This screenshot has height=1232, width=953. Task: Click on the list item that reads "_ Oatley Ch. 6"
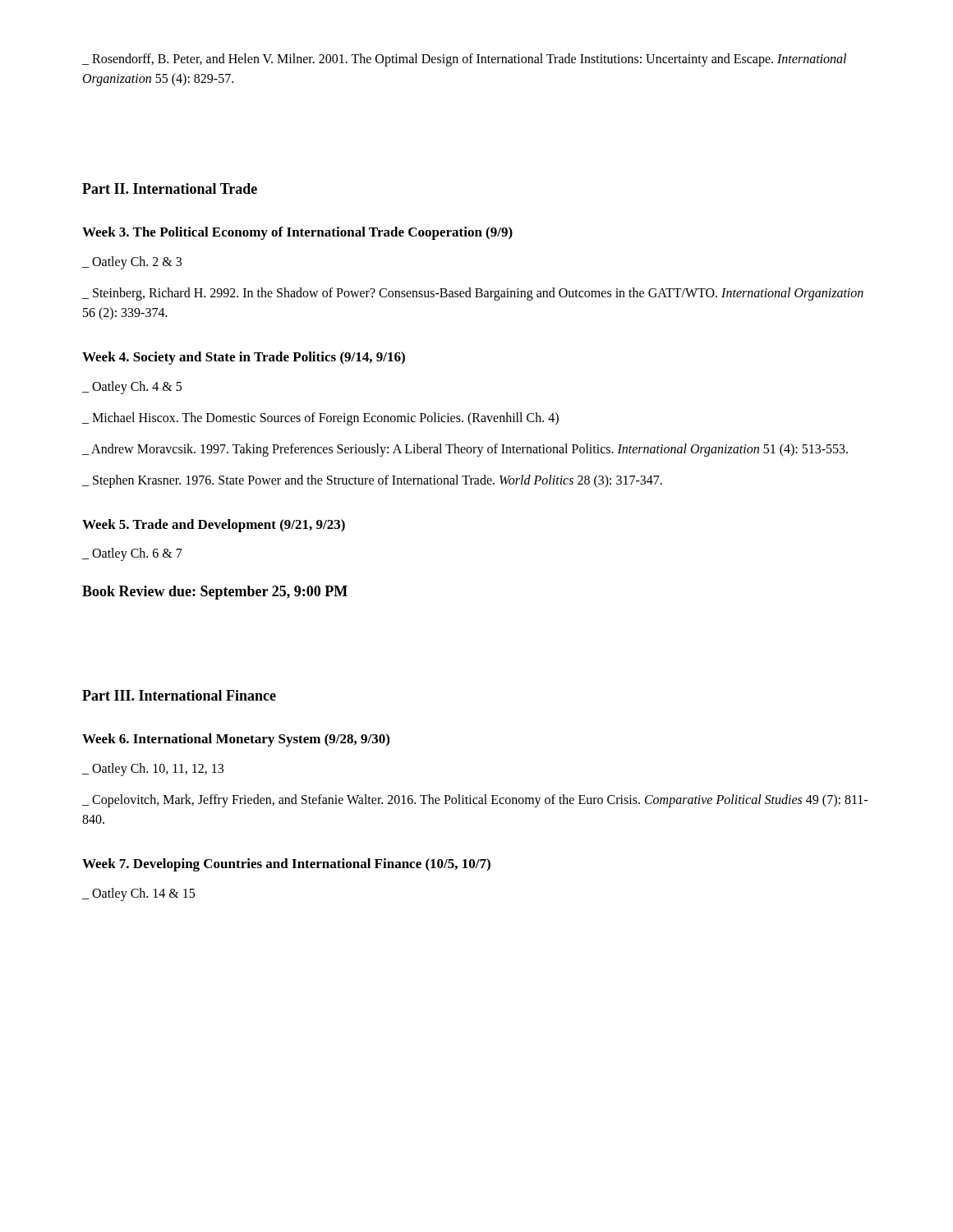point(132,553)
